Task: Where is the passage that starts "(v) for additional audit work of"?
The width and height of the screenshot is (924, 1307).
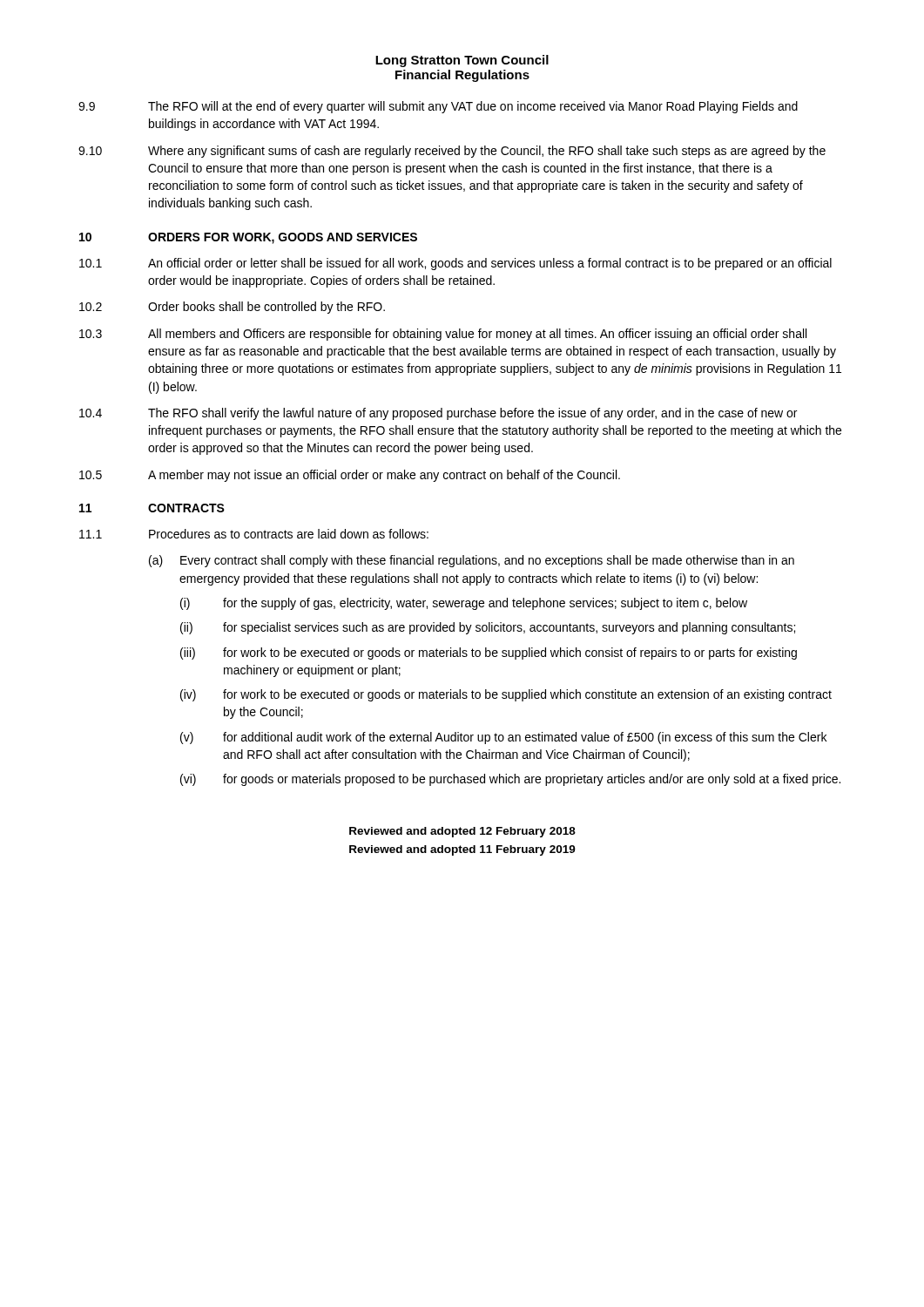Action: pos(513,746)
